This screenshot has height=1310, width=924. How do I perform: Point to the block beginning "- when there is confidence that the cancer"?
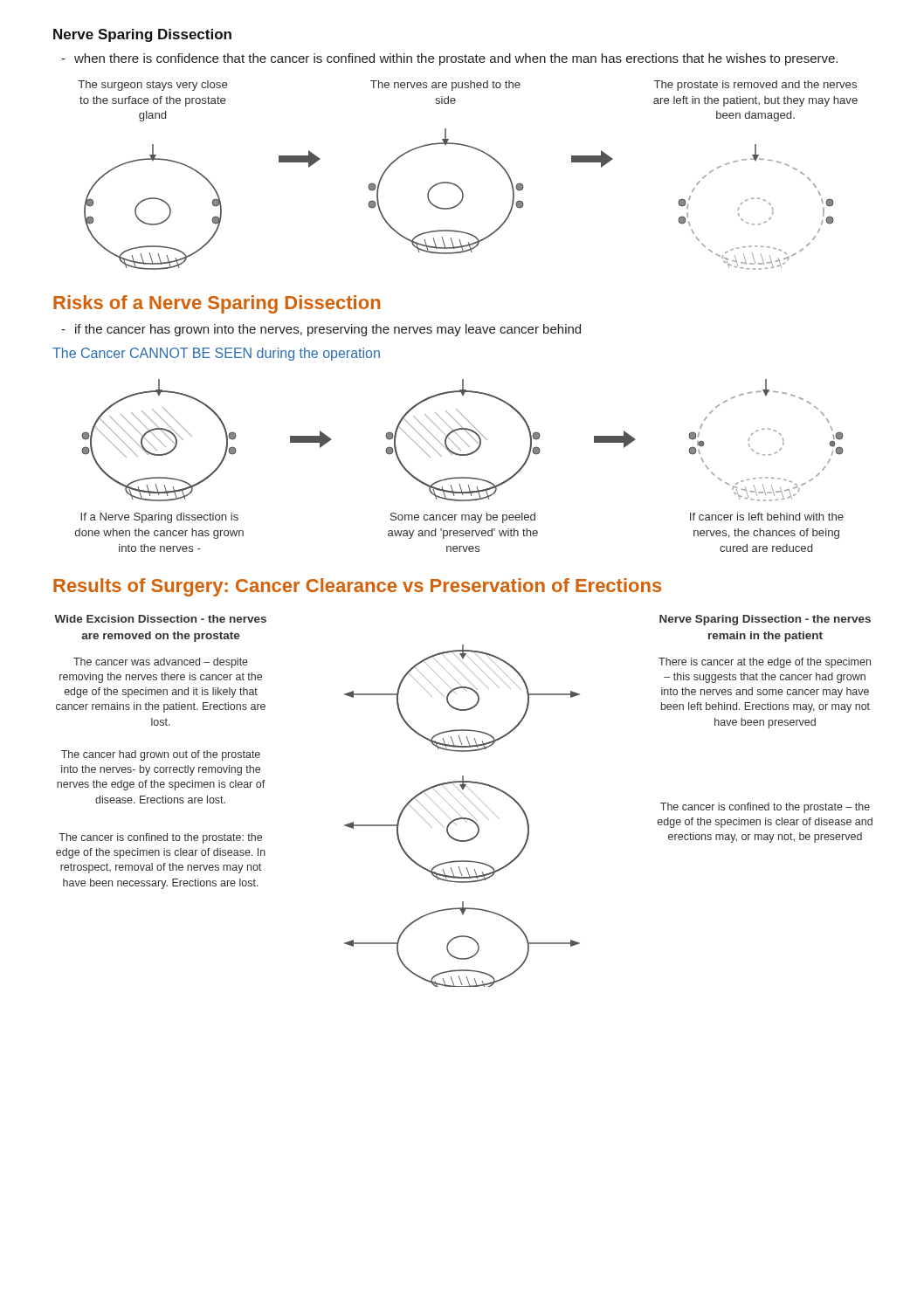[450, 58]
